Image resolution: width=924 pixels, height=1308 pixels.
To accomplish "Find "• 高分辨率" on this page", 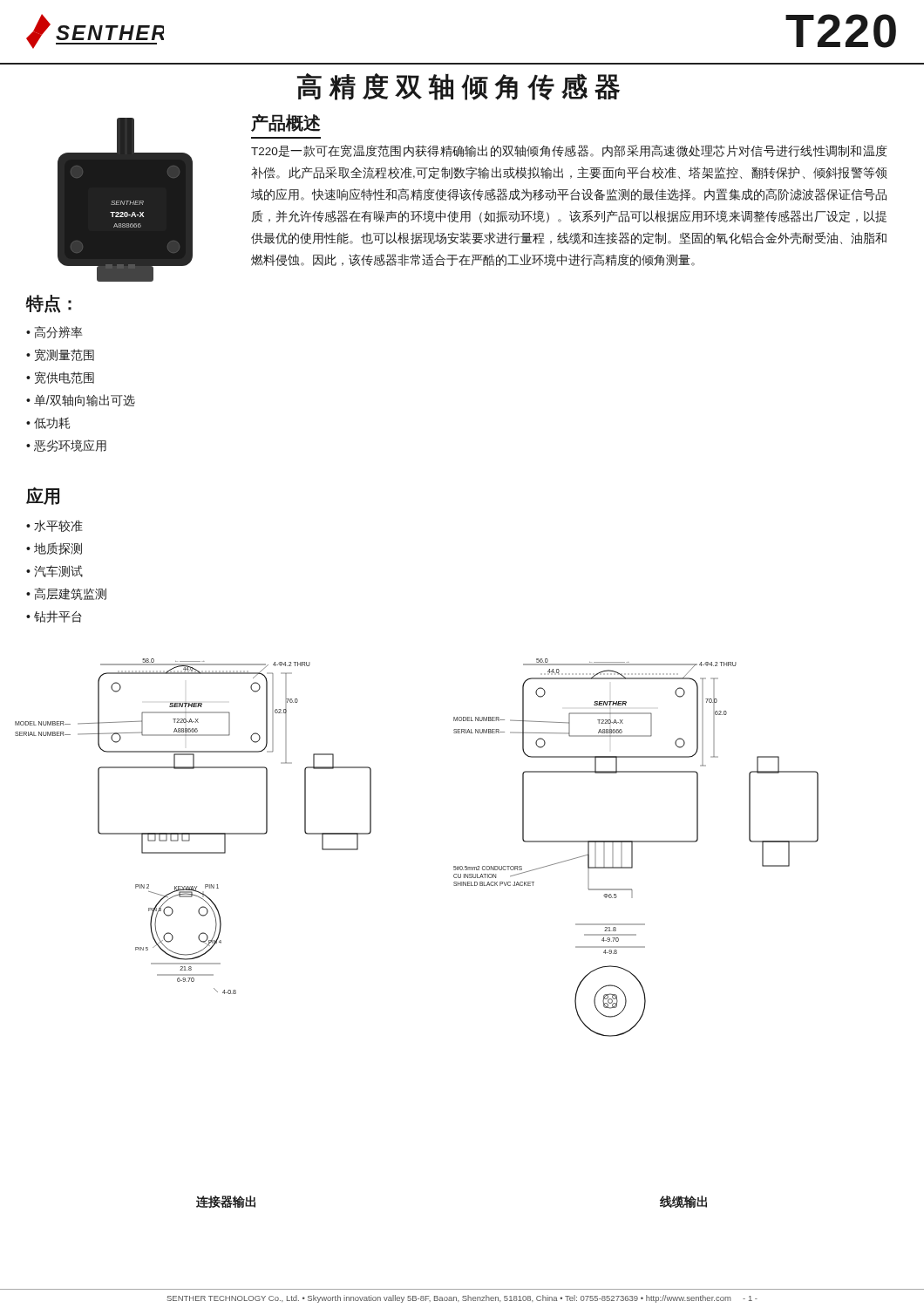I will (54, 332).
